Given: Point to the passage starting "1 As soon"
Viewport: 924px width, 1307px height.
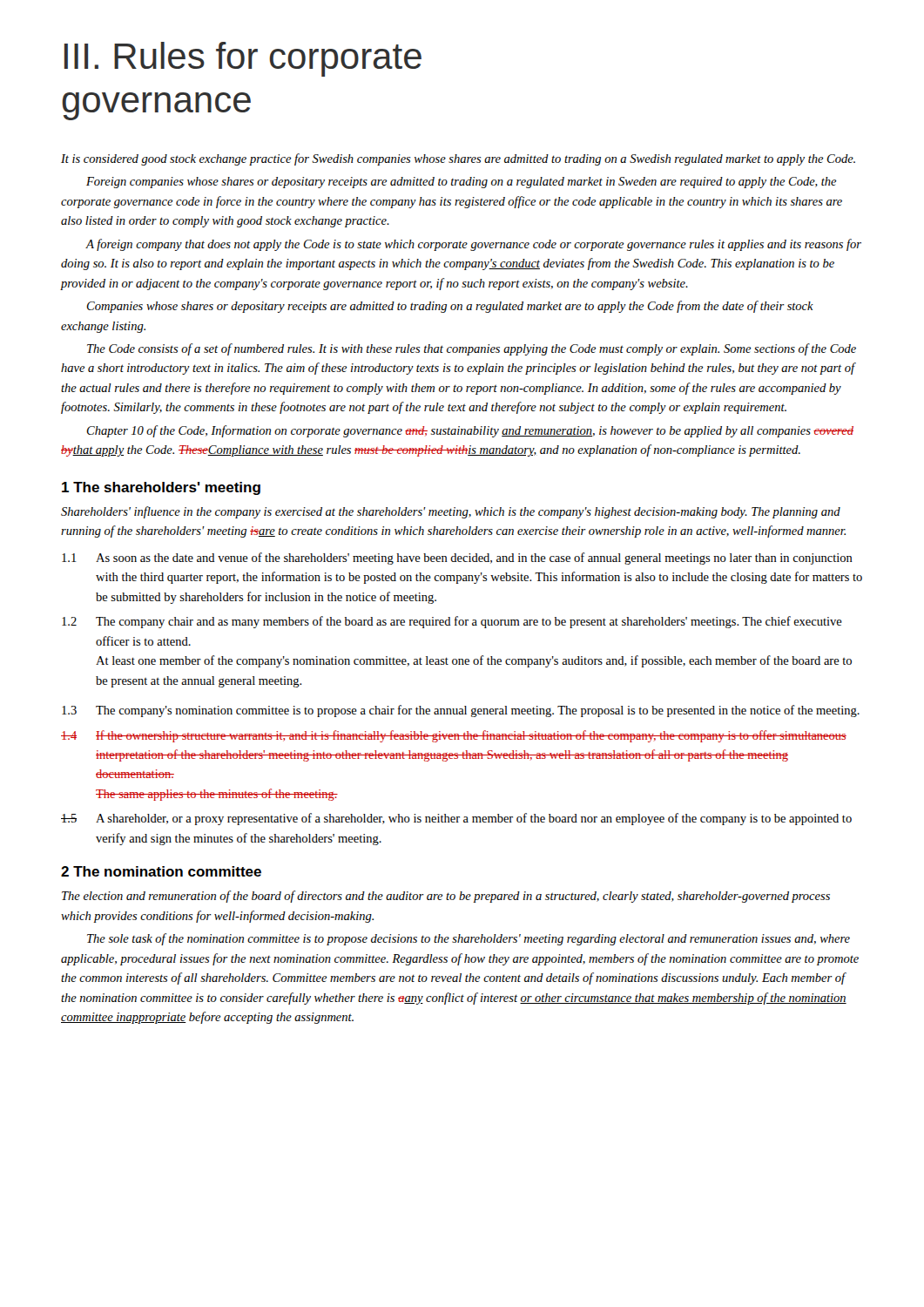Looking at the screenshot, I should pos(462,577).
